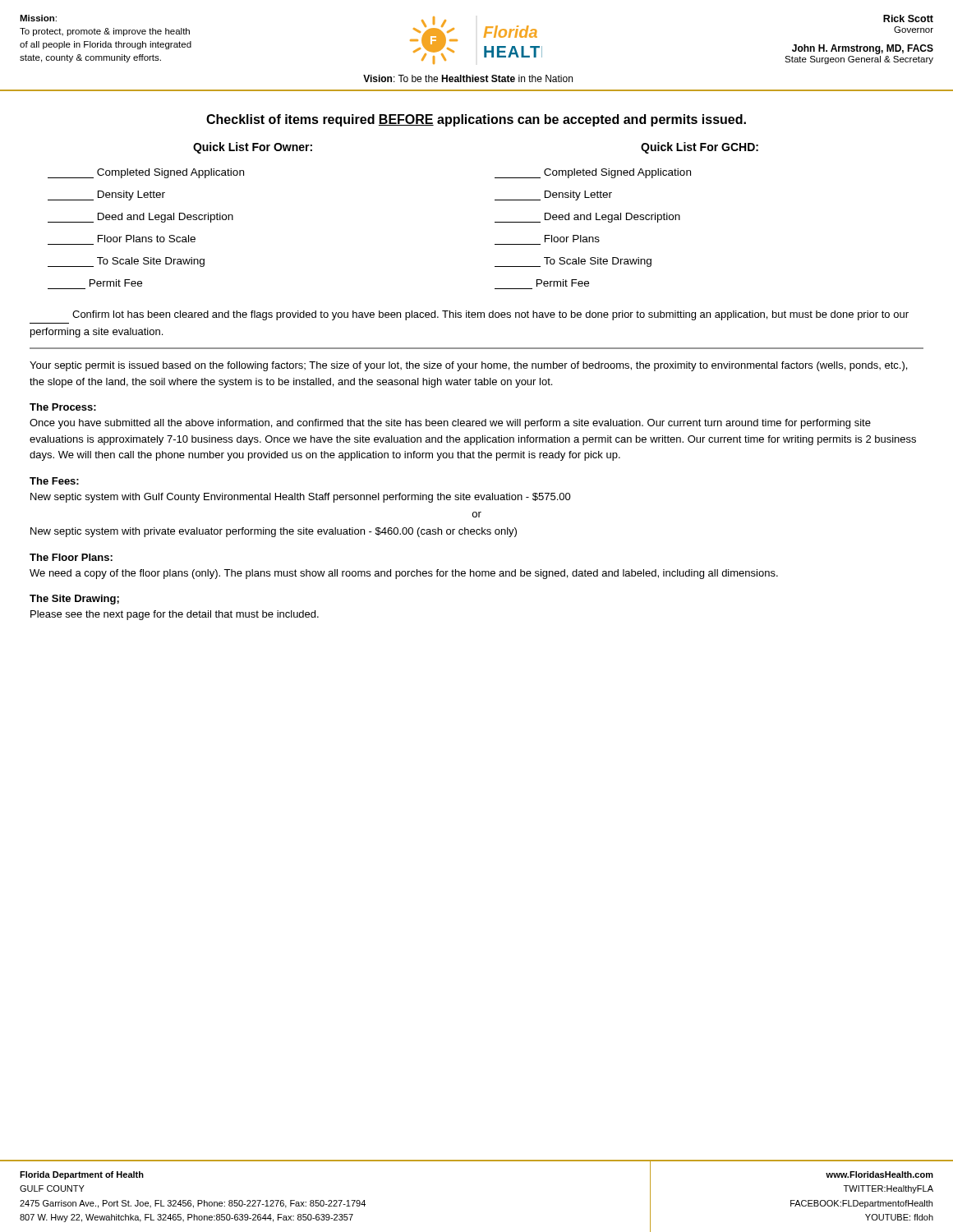Locate the text block containing "Confirm lot has been cleared and the flags"
This screenshot has width=953, height=1232.
coord(469,322)
